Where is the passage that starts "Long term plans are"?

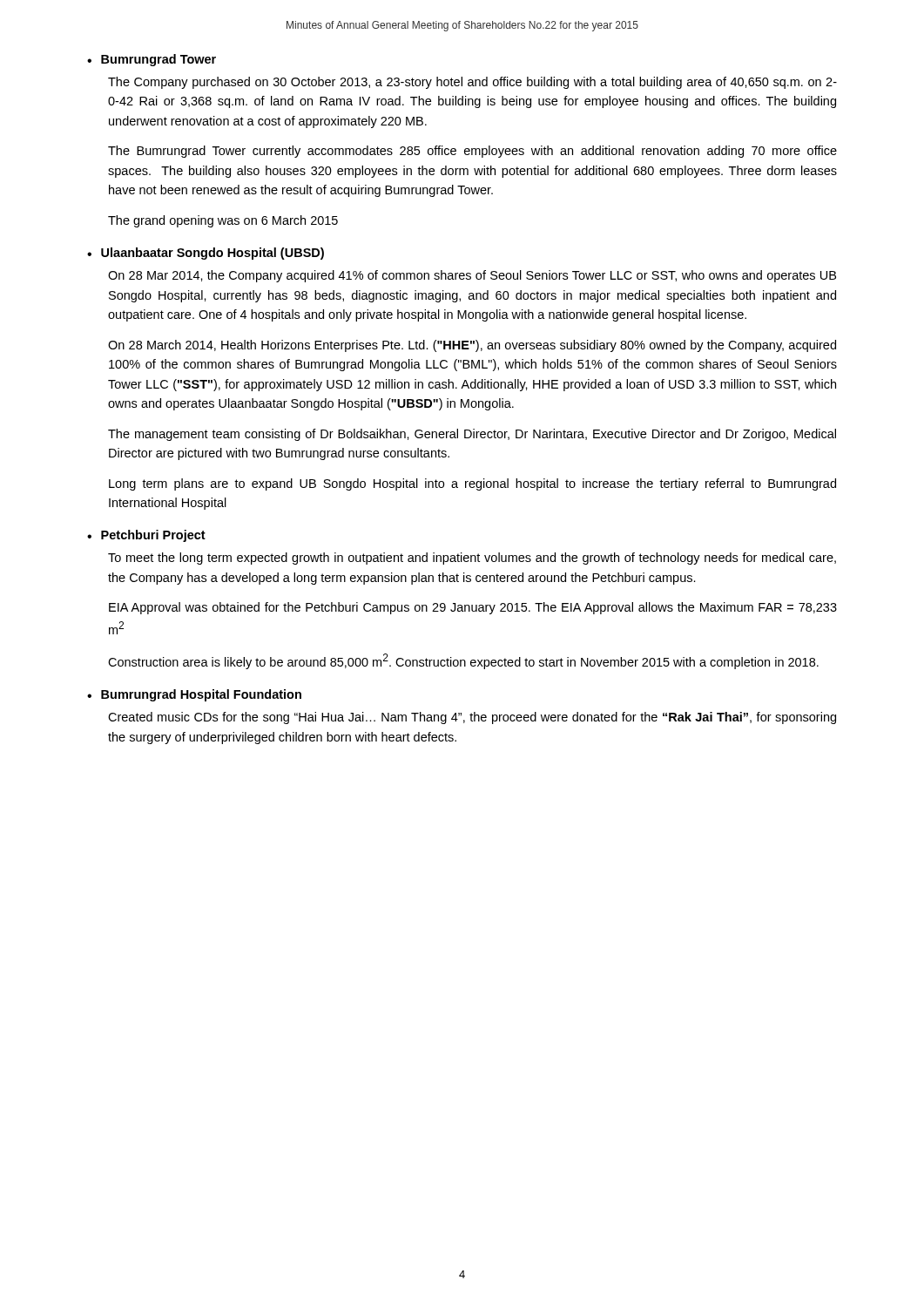point(472,493)
